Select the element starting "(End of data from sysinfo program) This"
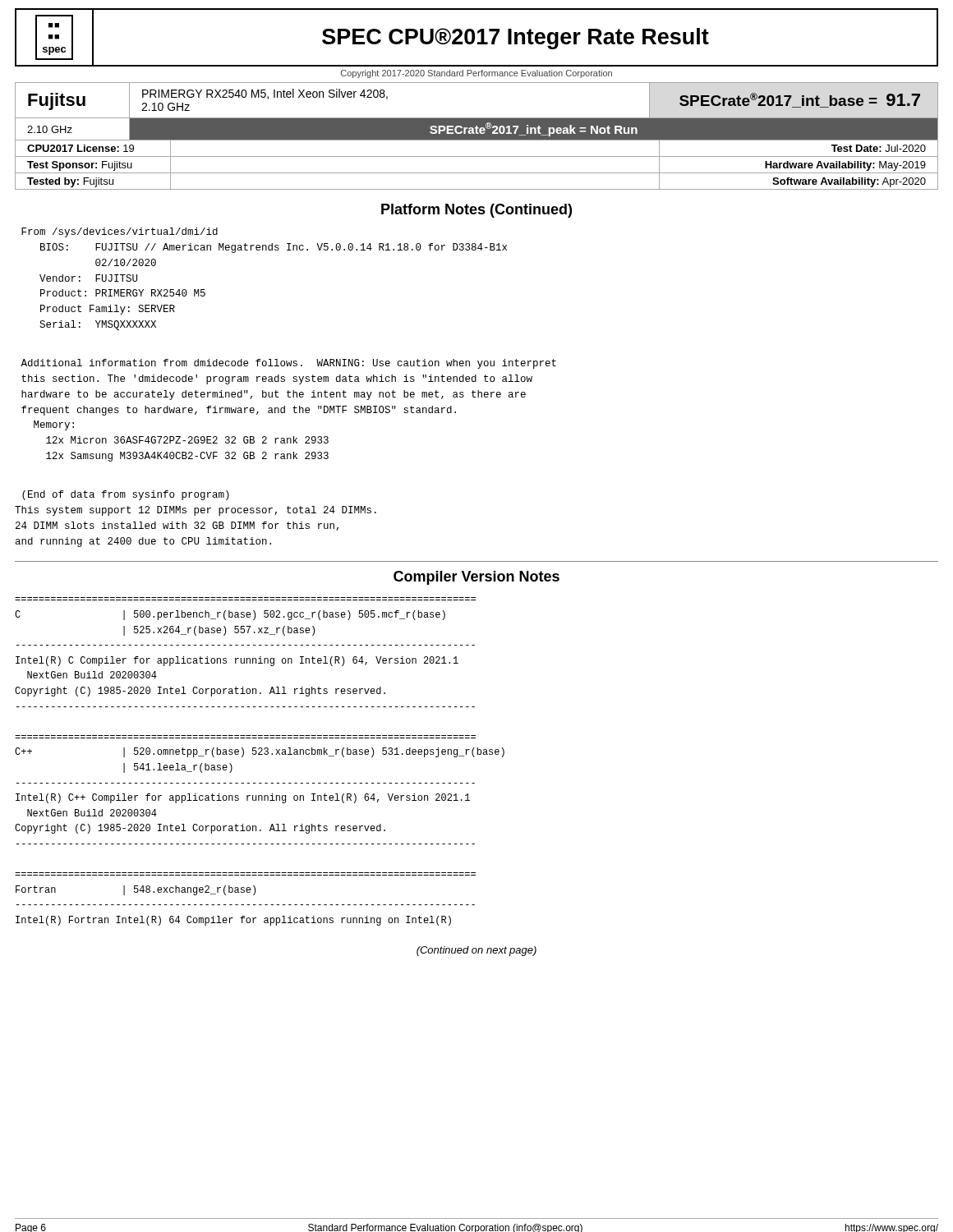 tap(197, 519)
